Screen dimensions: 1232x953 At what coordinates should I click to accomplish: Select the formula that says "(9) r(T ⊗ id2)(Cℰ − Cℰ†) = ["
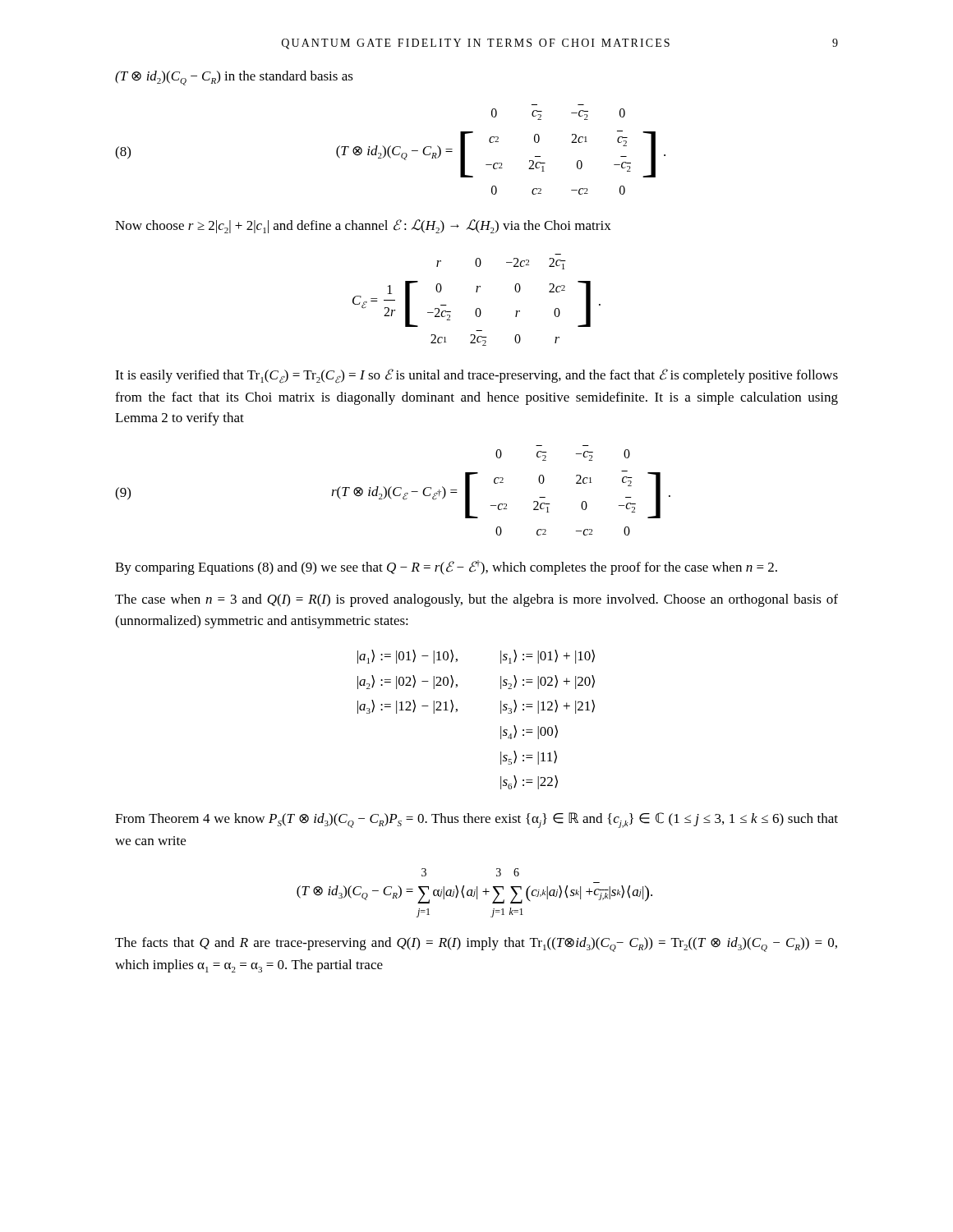point(476,492)
